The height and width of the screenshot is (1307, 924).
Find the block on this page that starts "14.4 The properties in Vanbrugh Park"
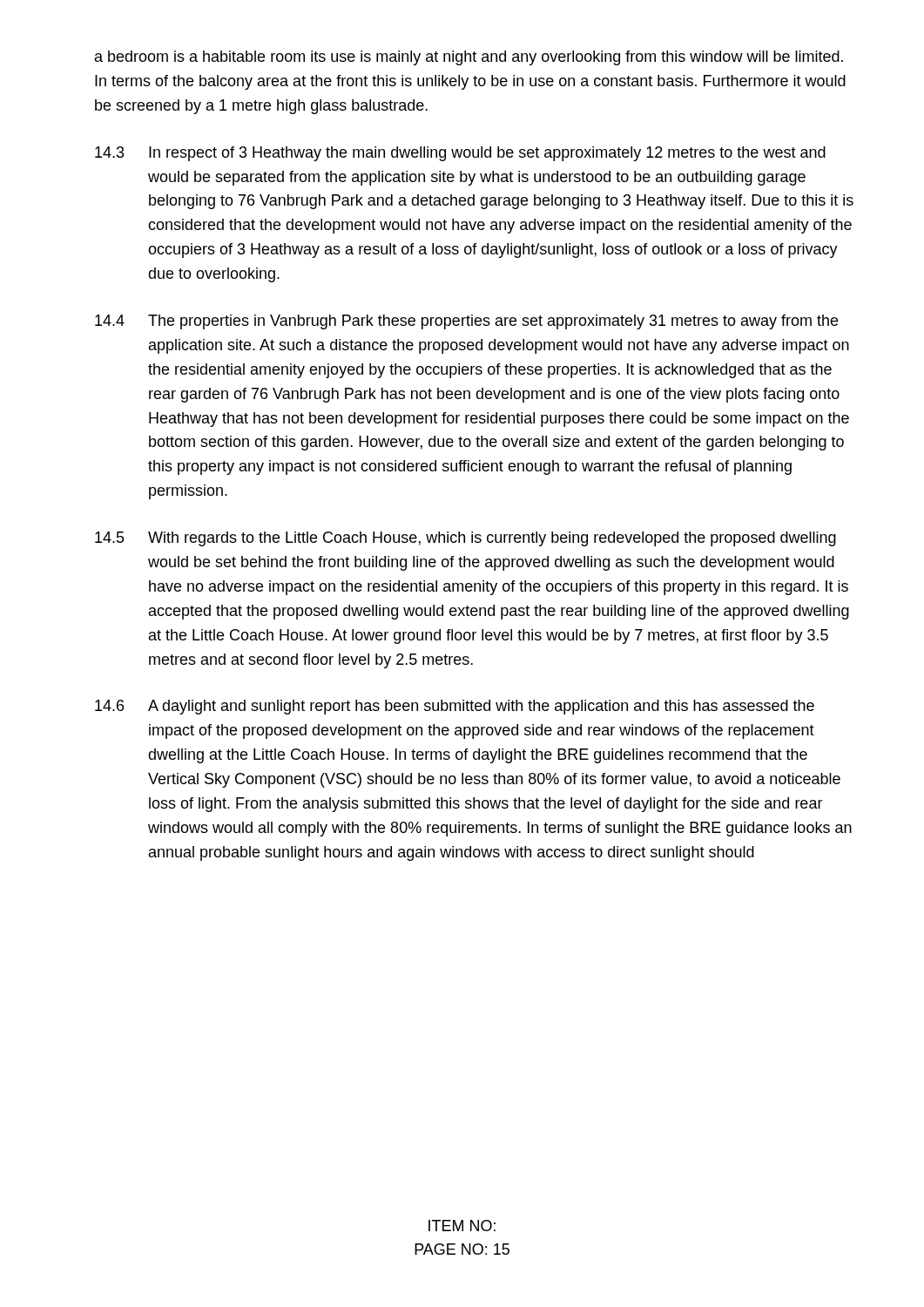click(474, 407)
